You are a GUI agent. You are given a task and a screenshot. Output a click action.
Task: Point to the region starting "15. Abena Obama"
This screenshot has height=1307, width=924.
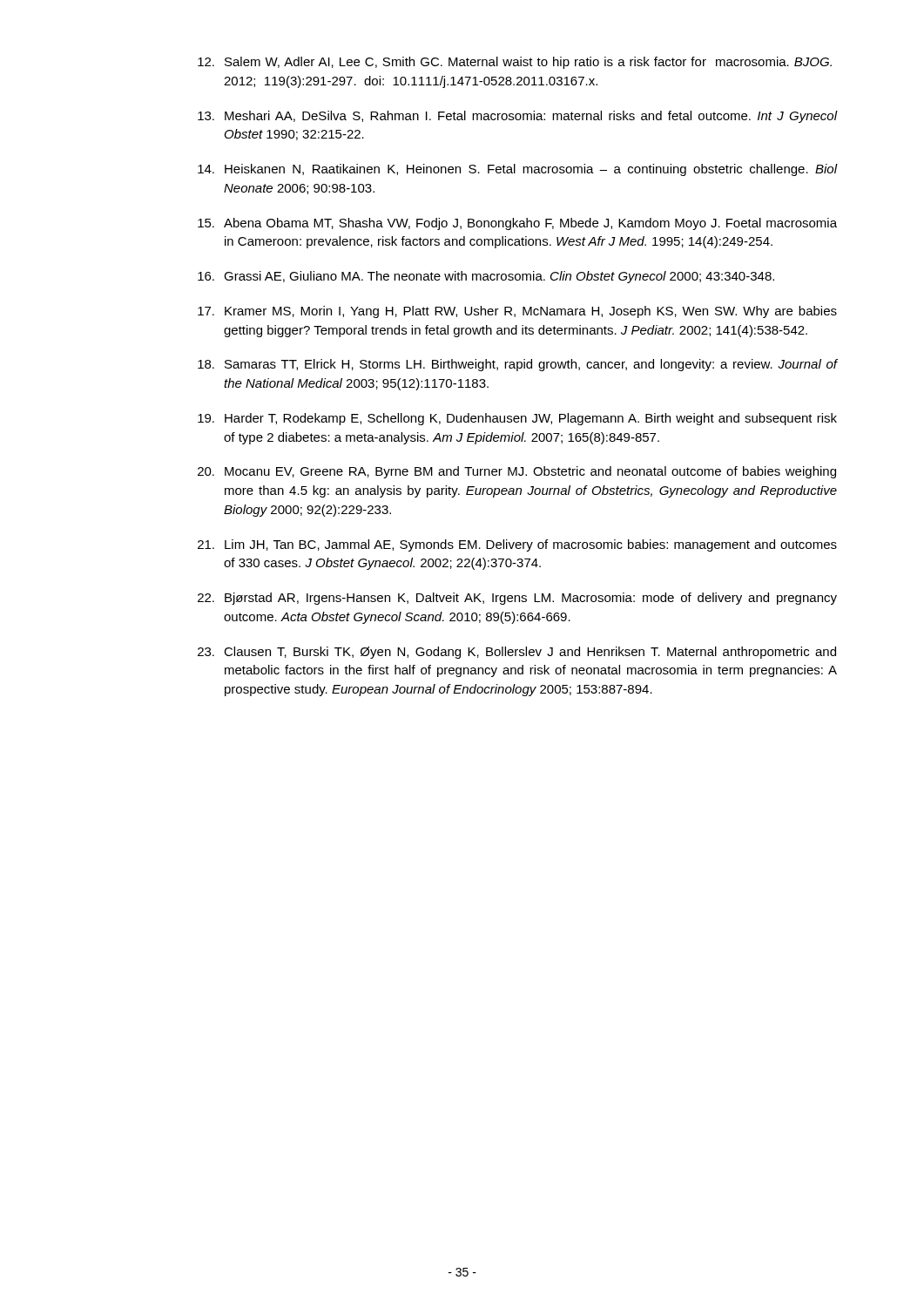(503, 232)
